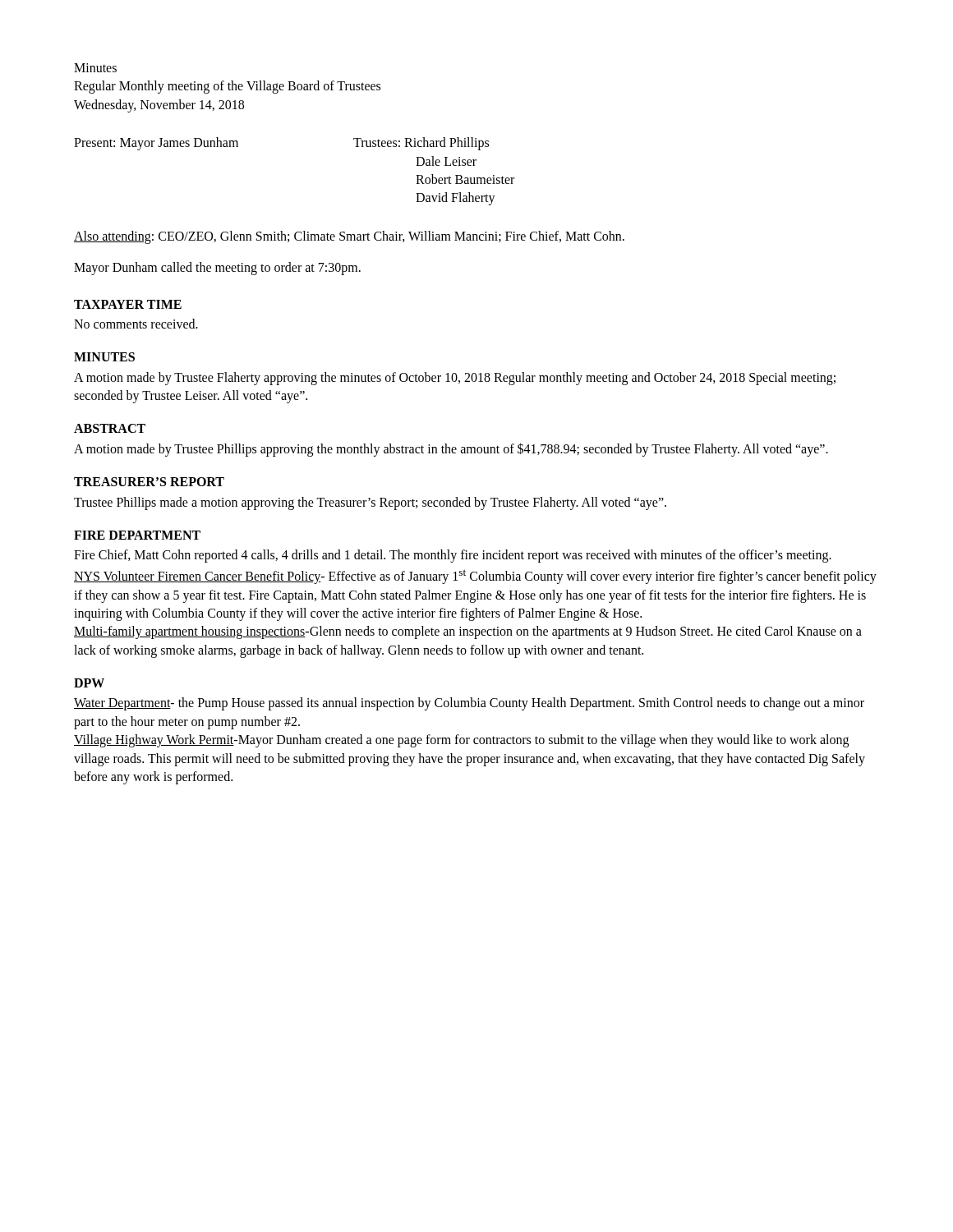Click on the region starting "Present: Mayor James"
This screenshot has width=953, height=1232.
pyautogui.click(x=476, y=171)
